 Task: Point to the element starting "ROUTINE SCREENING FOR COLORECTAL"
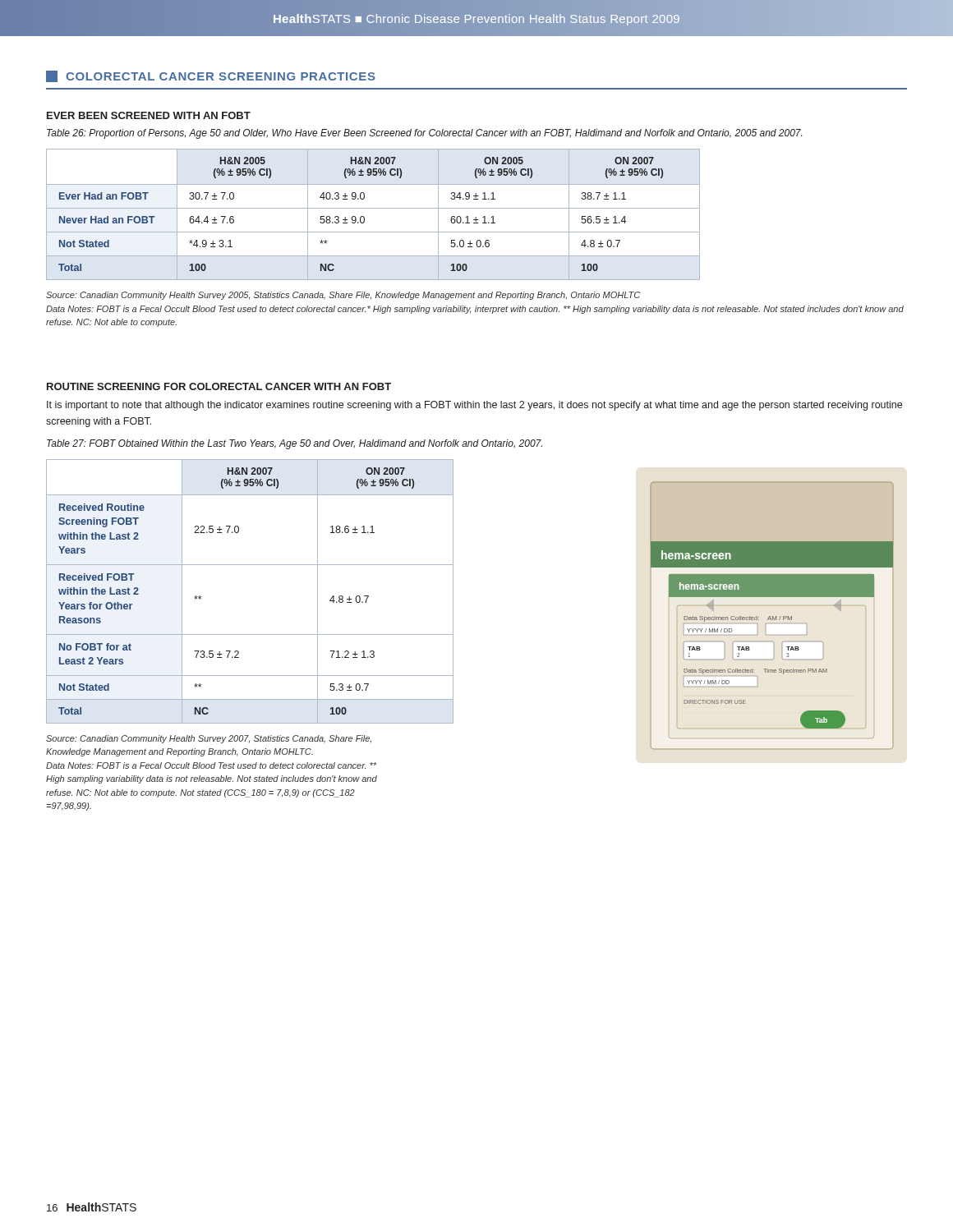(219, 386)
